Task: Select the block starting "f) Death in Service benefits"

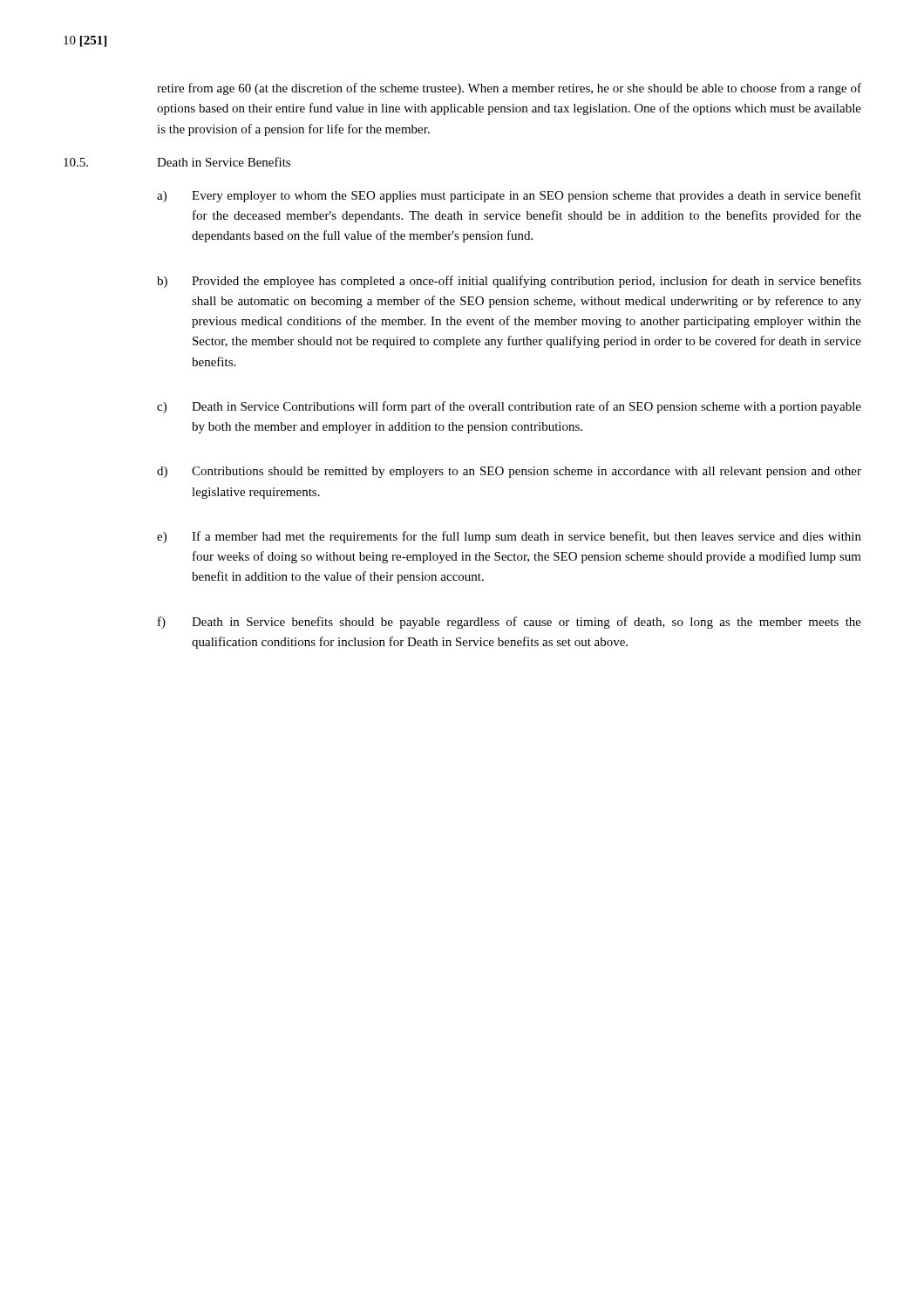Action: coord(509,632)
